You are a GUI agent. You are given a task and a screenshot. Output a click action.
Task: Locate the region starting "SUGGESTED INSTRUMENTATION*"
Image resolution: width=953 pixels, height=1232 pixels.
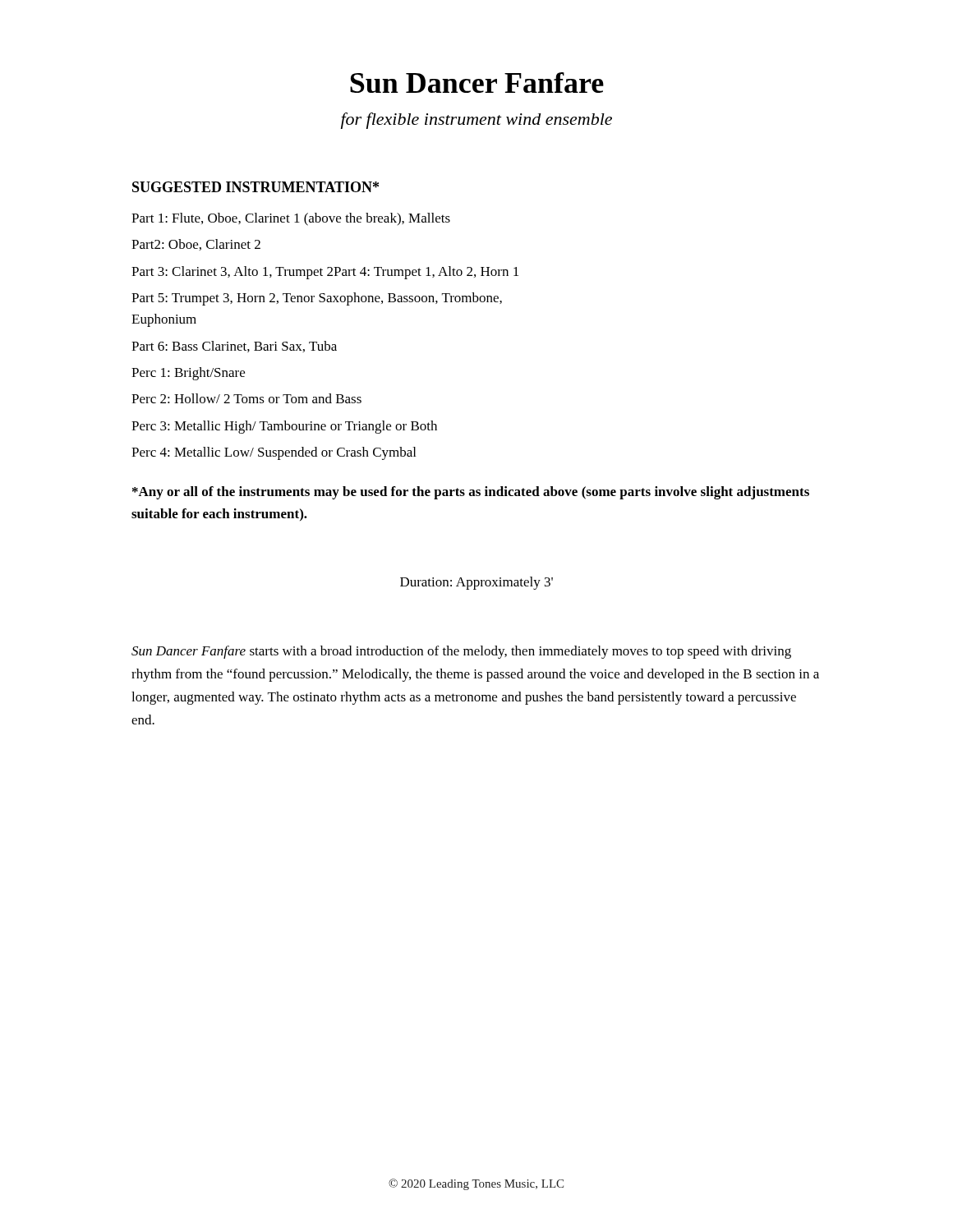coord(255,187)
